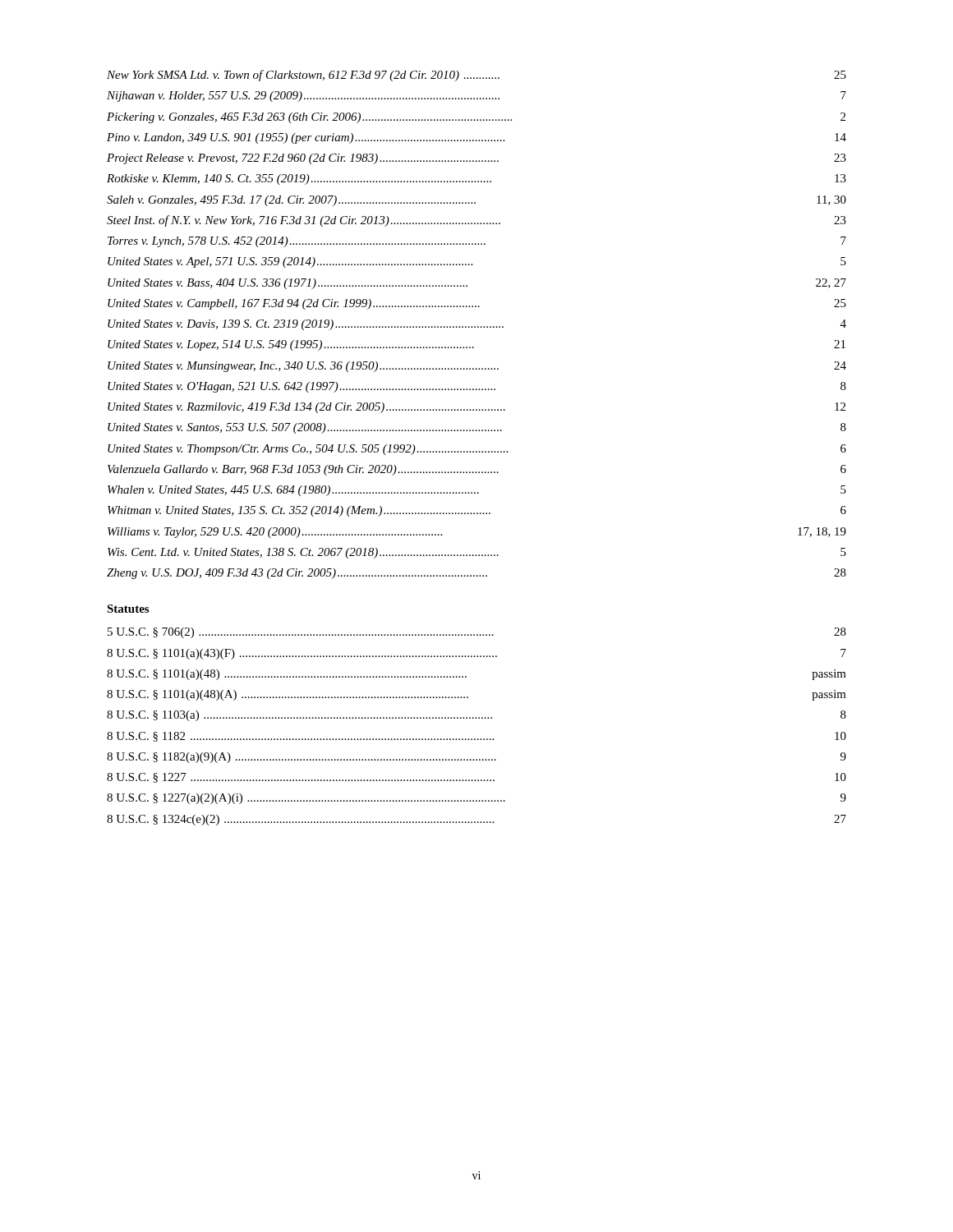Image resolution: width=953 pixels, height=1232 pixels.
Task: Find the list item that says "United States v. Lopez, 514 U.S. 549 (1995)"
Action: tap(476, 345)
